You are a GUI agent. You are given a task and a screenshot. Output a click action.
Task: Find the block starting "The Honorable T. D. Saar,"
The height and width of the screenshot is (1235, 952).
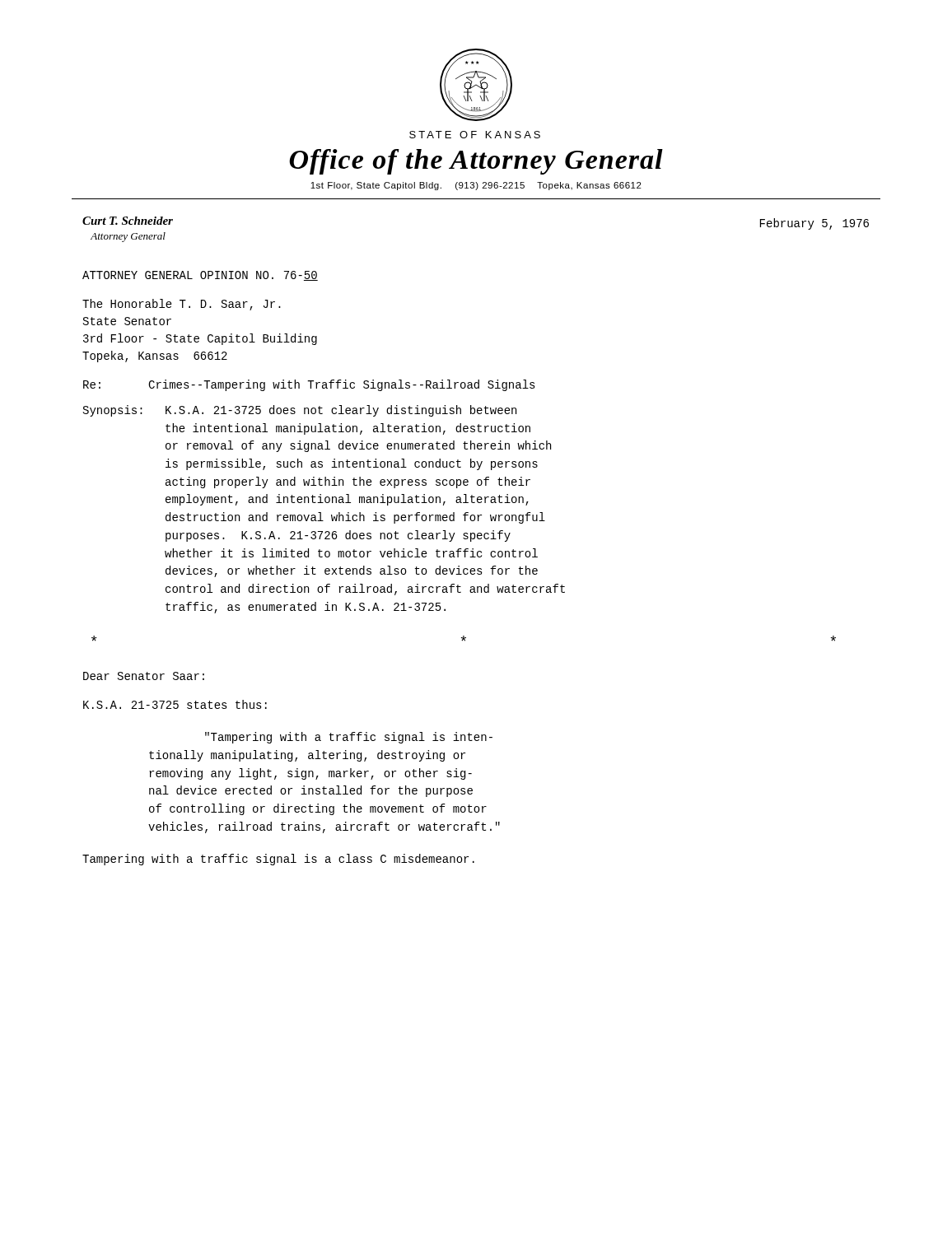tap(200, 331)
